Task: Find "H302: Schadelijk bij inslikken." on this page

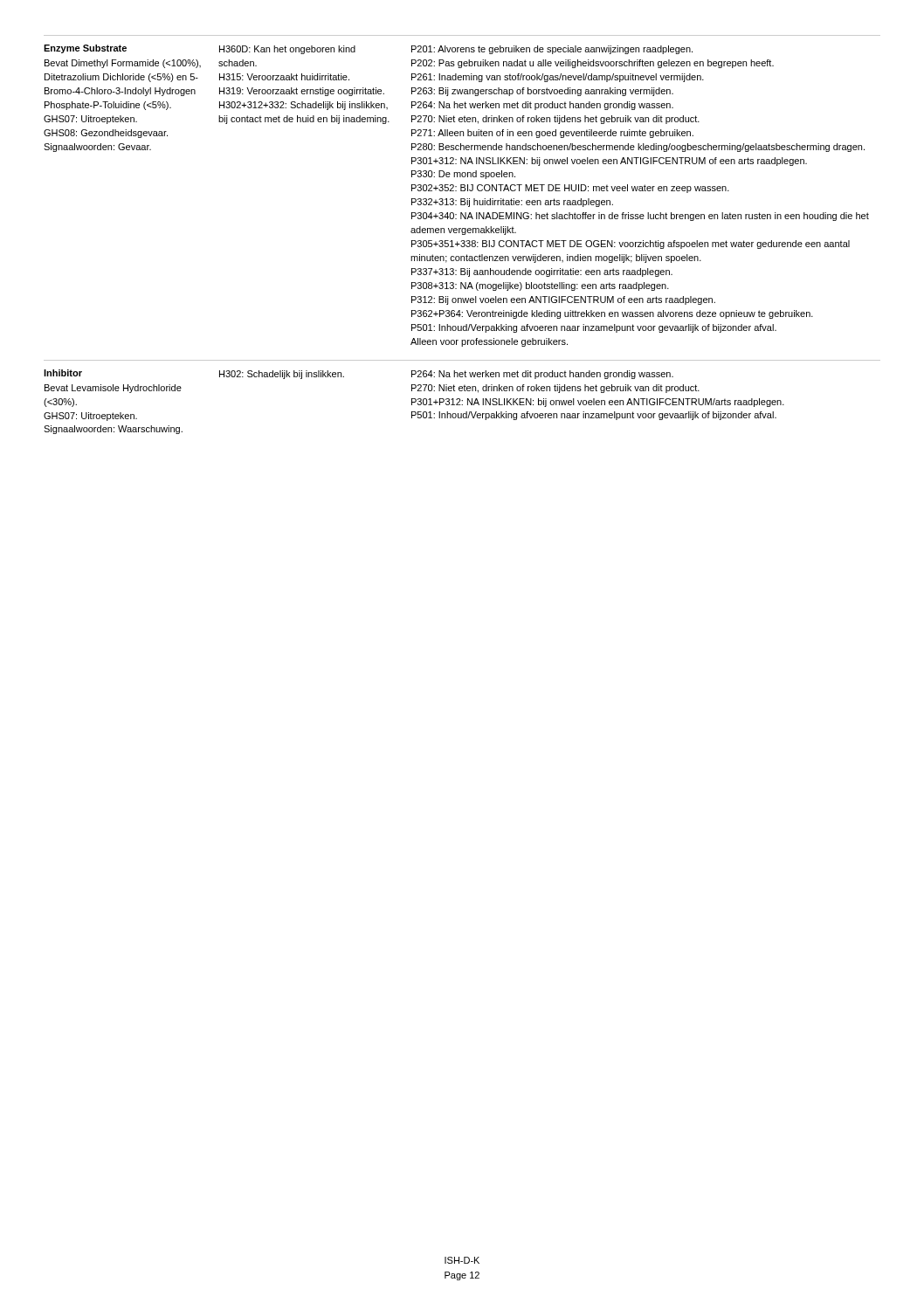Action: click(x=282, y=373)
